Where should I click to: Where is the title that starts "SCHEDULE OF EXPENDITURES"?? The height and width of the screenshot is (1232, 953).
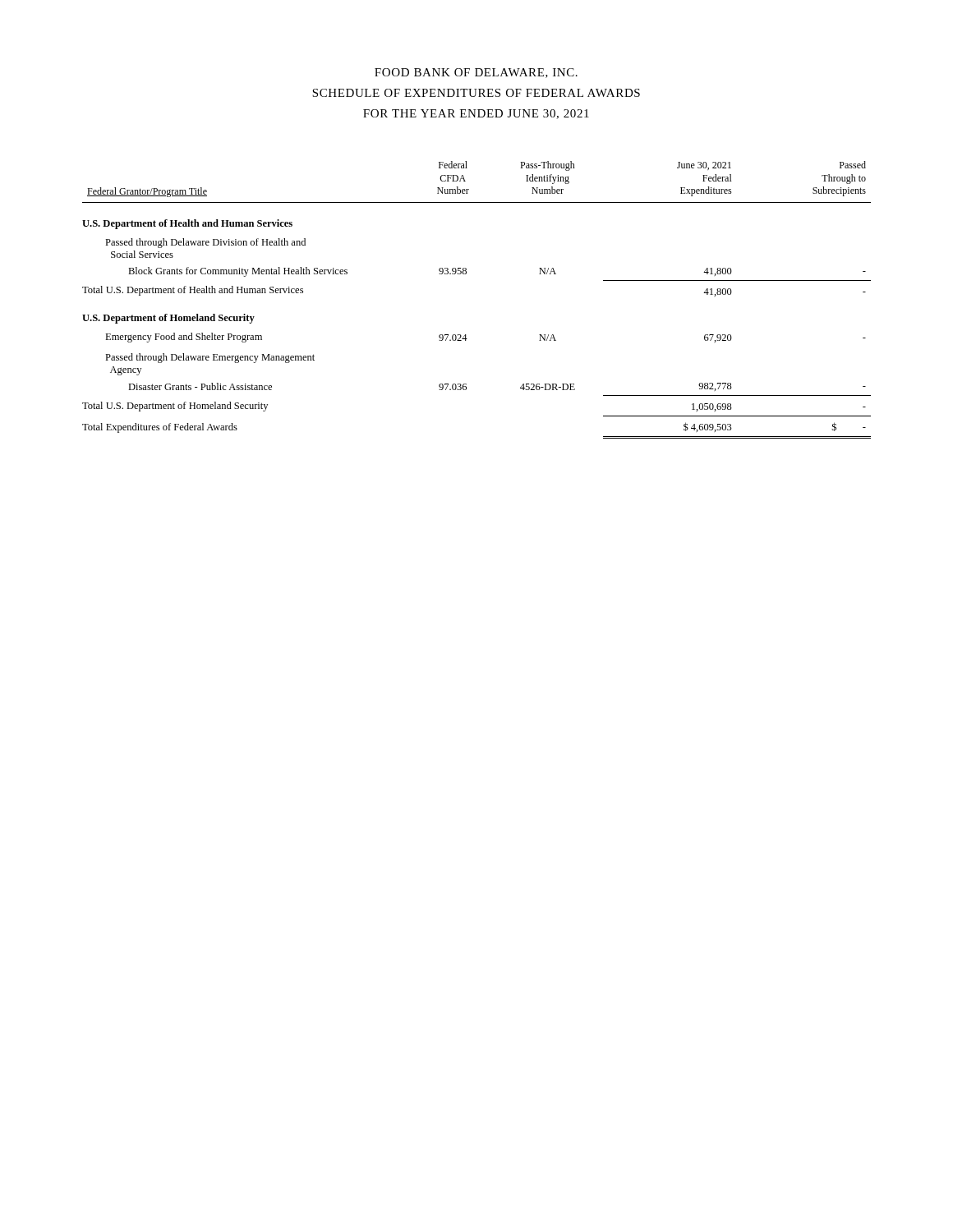(476, 93)
